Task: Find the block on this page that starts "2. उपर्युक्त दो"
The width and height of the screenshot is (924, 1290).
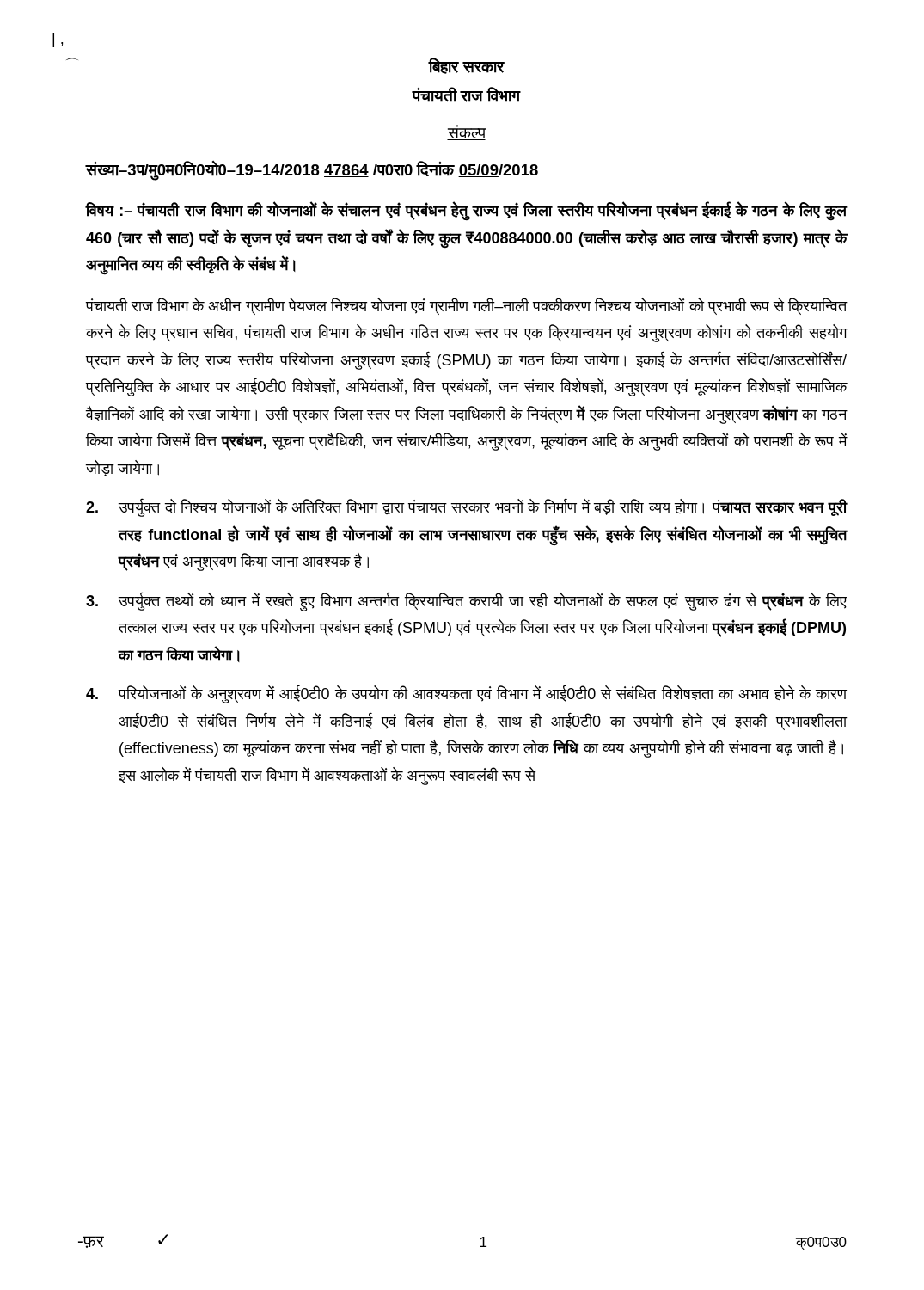Action: (466, 536)
